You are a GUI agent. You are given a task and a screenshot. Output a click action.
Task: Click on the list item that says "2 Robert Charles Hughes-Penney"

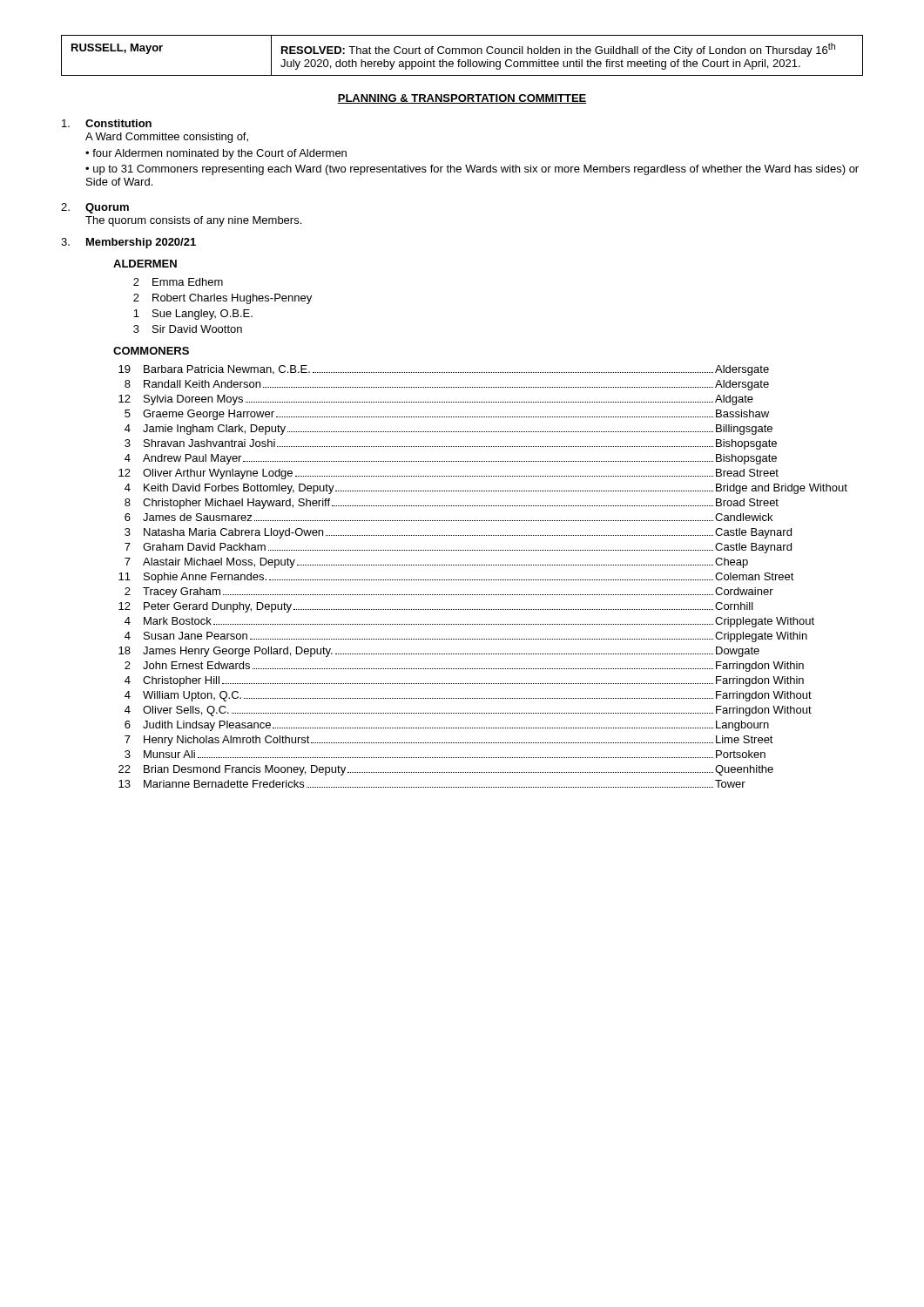tap(223, 299)
